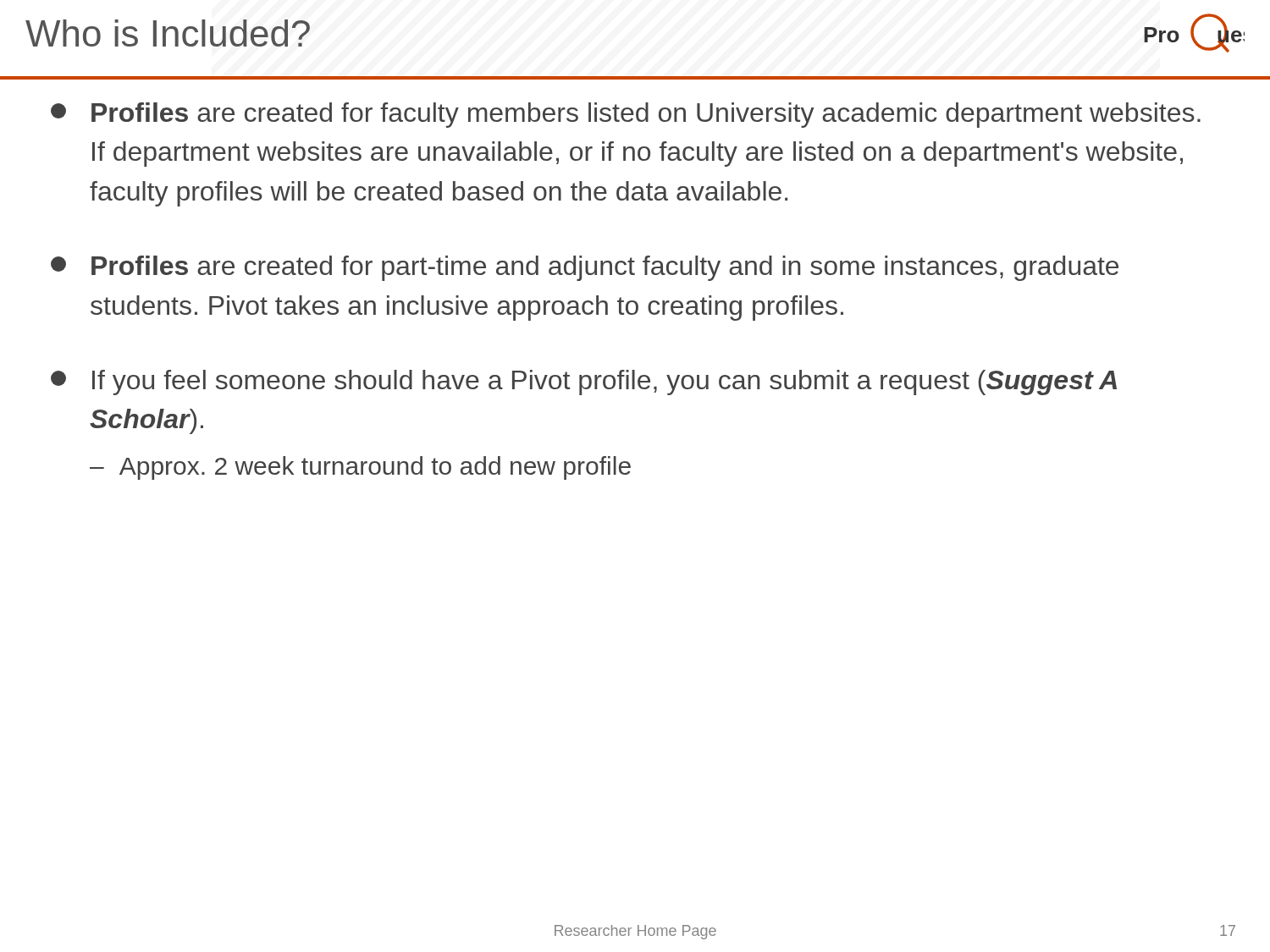1270x952 pixels.
Task: Find the passage starting "If you feel someone should have a"
Action: pyautogui.click(x=584, y=382)
